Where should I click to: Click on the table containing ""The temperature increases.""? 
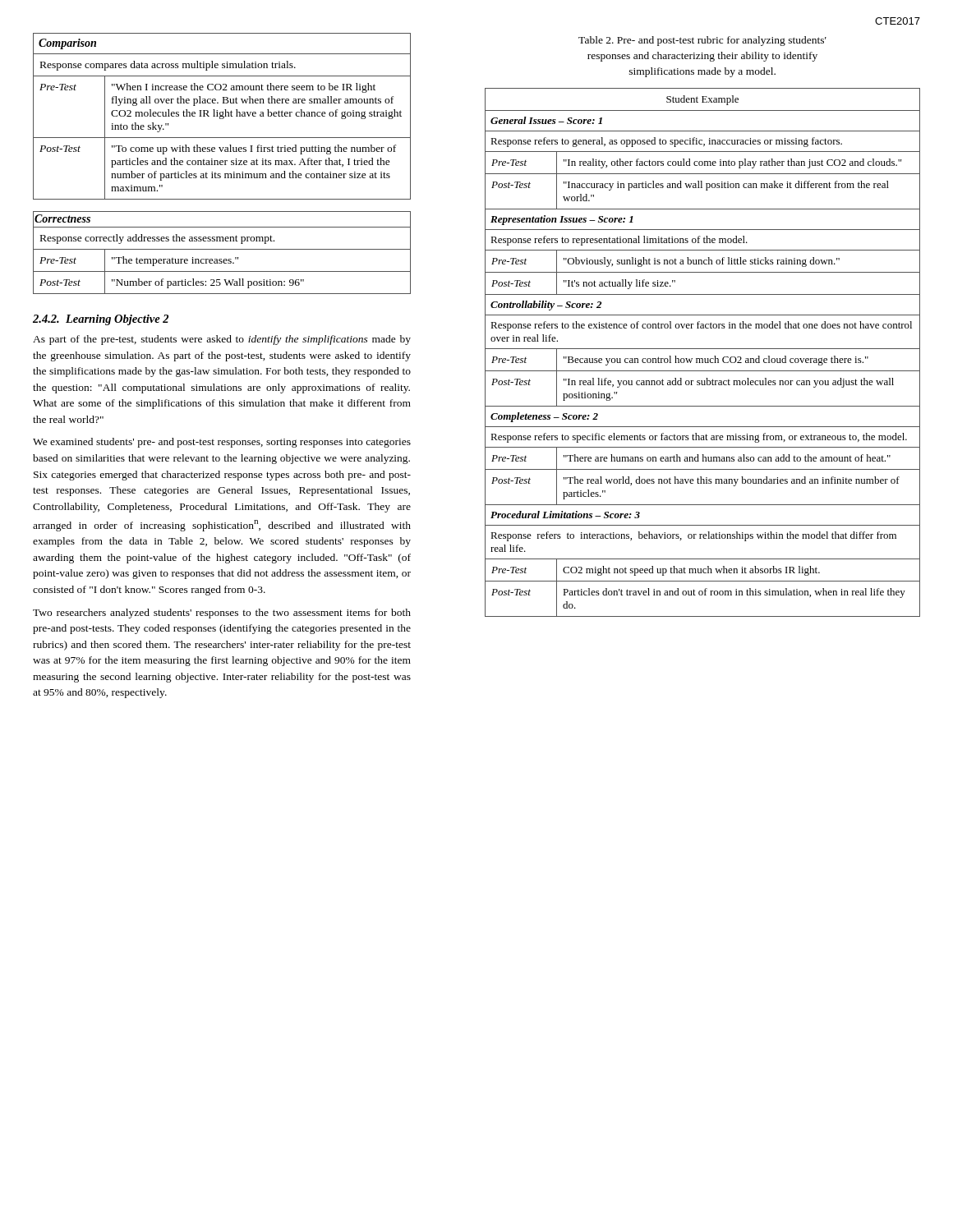click(222, 253)
